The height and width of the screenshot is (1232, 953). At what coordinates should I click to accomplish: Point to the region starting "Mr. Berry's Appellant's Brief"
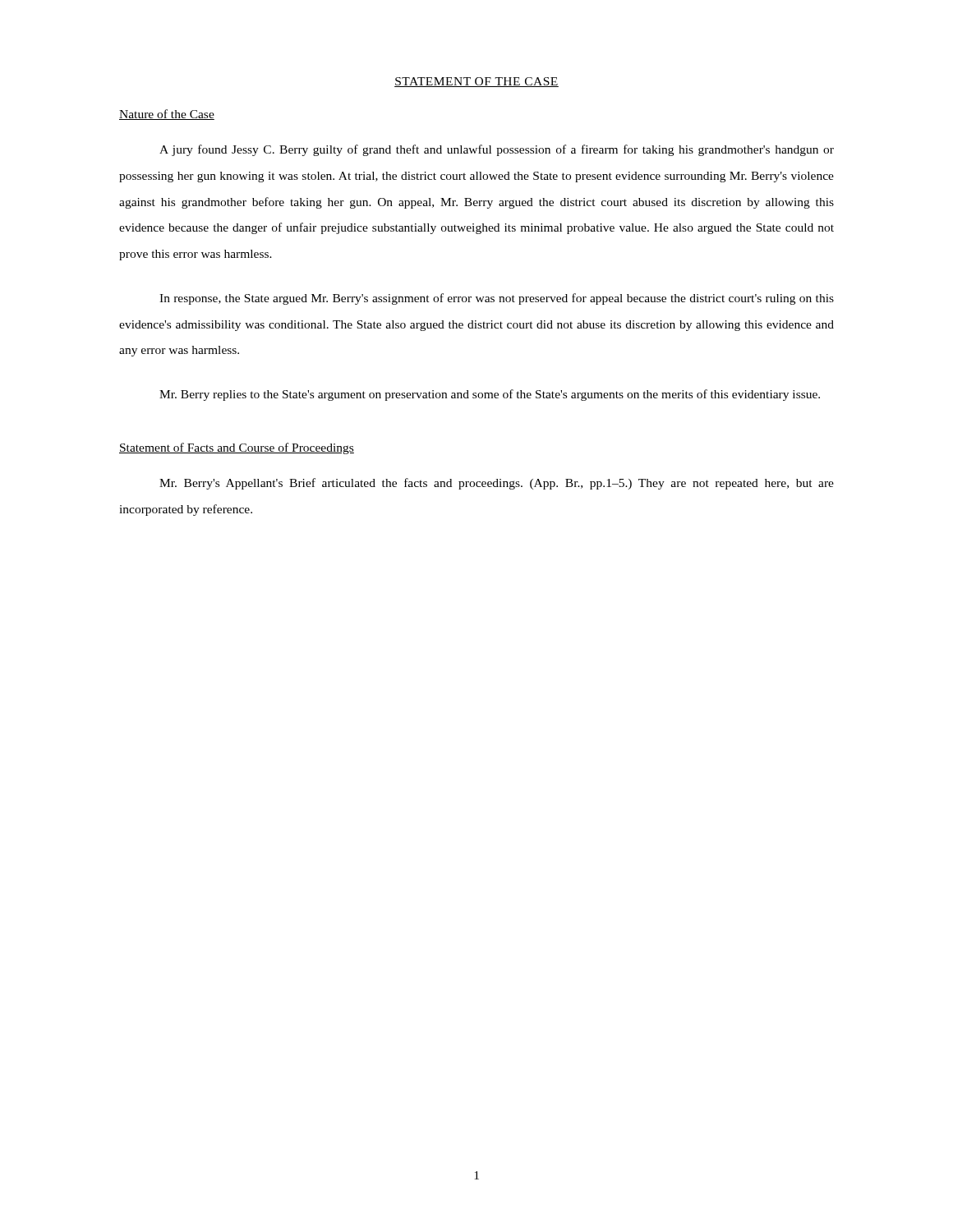[x=476, y=496]
